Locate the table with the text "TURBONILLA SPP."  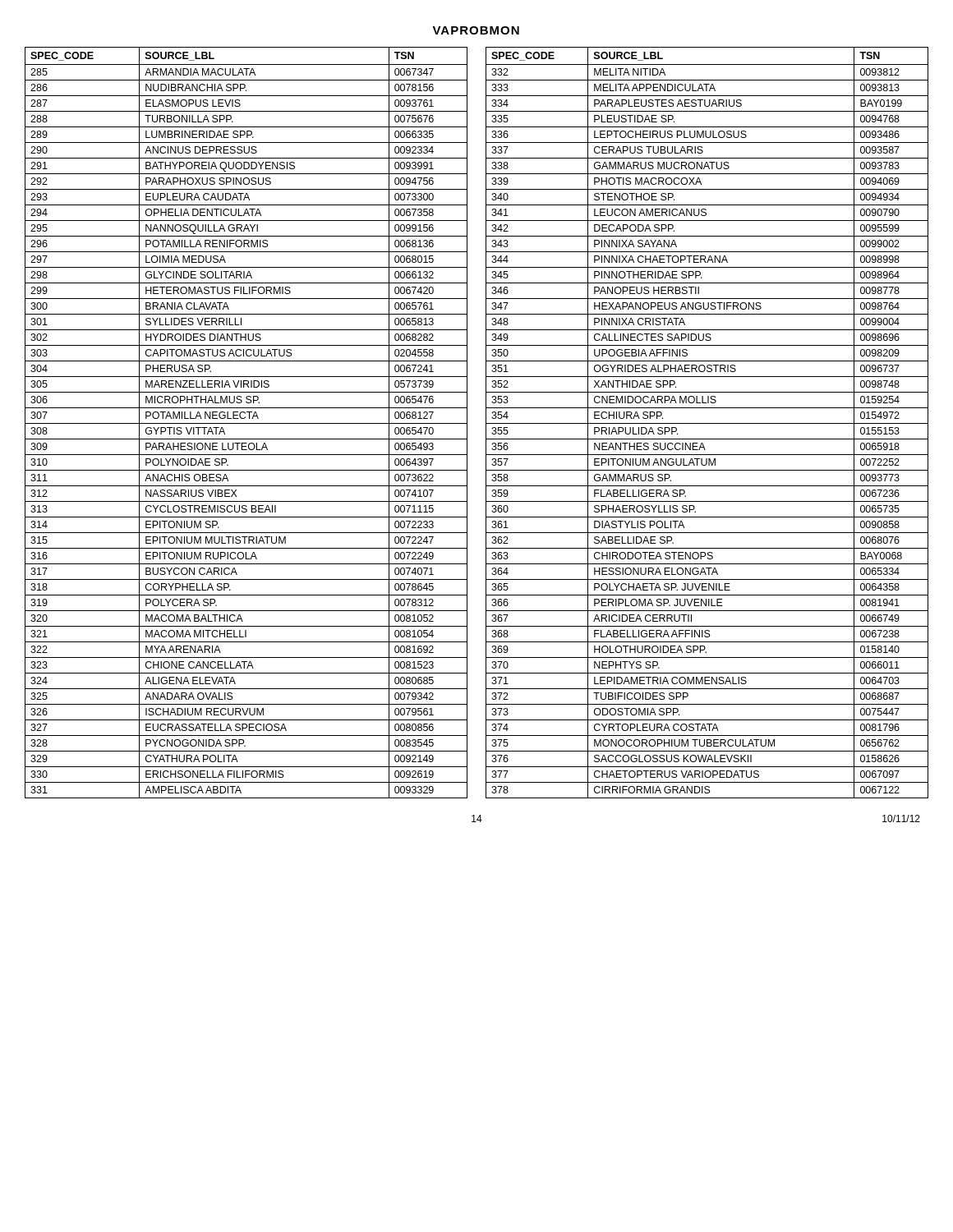pyautogui.click(x=246, y=423)
